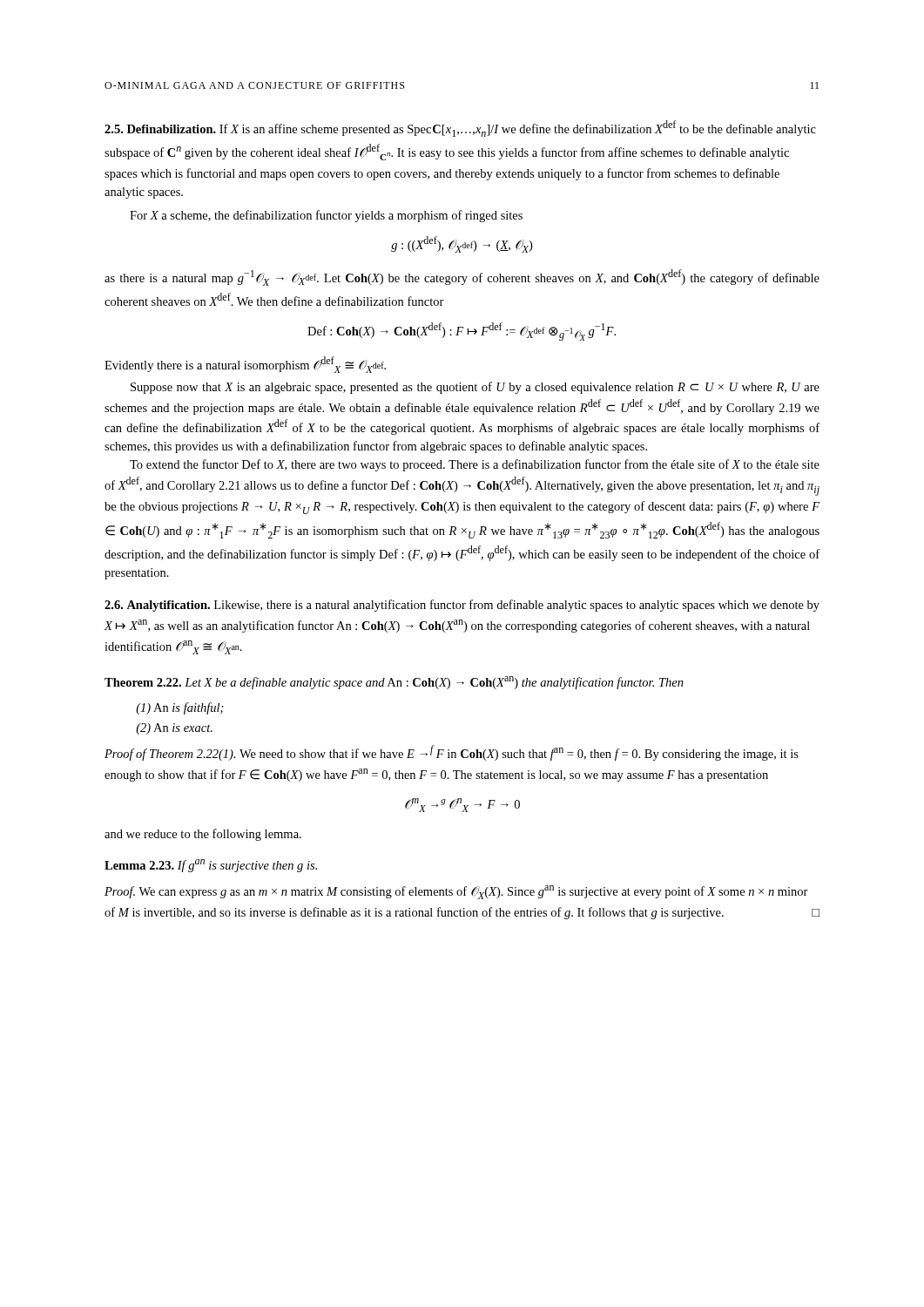
Task: Click on the text block that says "Proof of Theorem 2.22(1). We need to"
Action: point(452,762)
